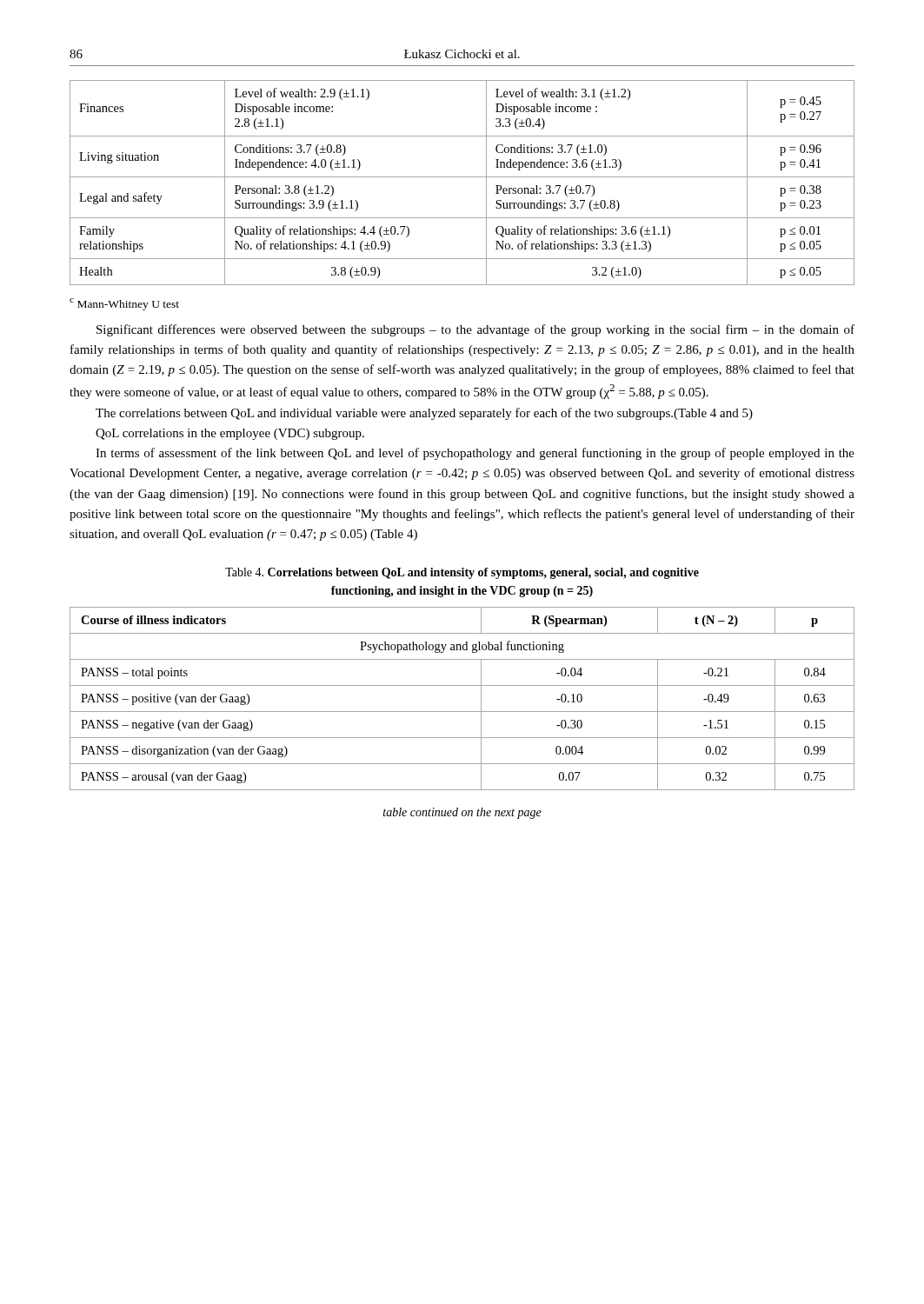Click the passage that begins "The correlations between QoL and"
This screenshot has height=1304, width=924.
pos(462,413)
